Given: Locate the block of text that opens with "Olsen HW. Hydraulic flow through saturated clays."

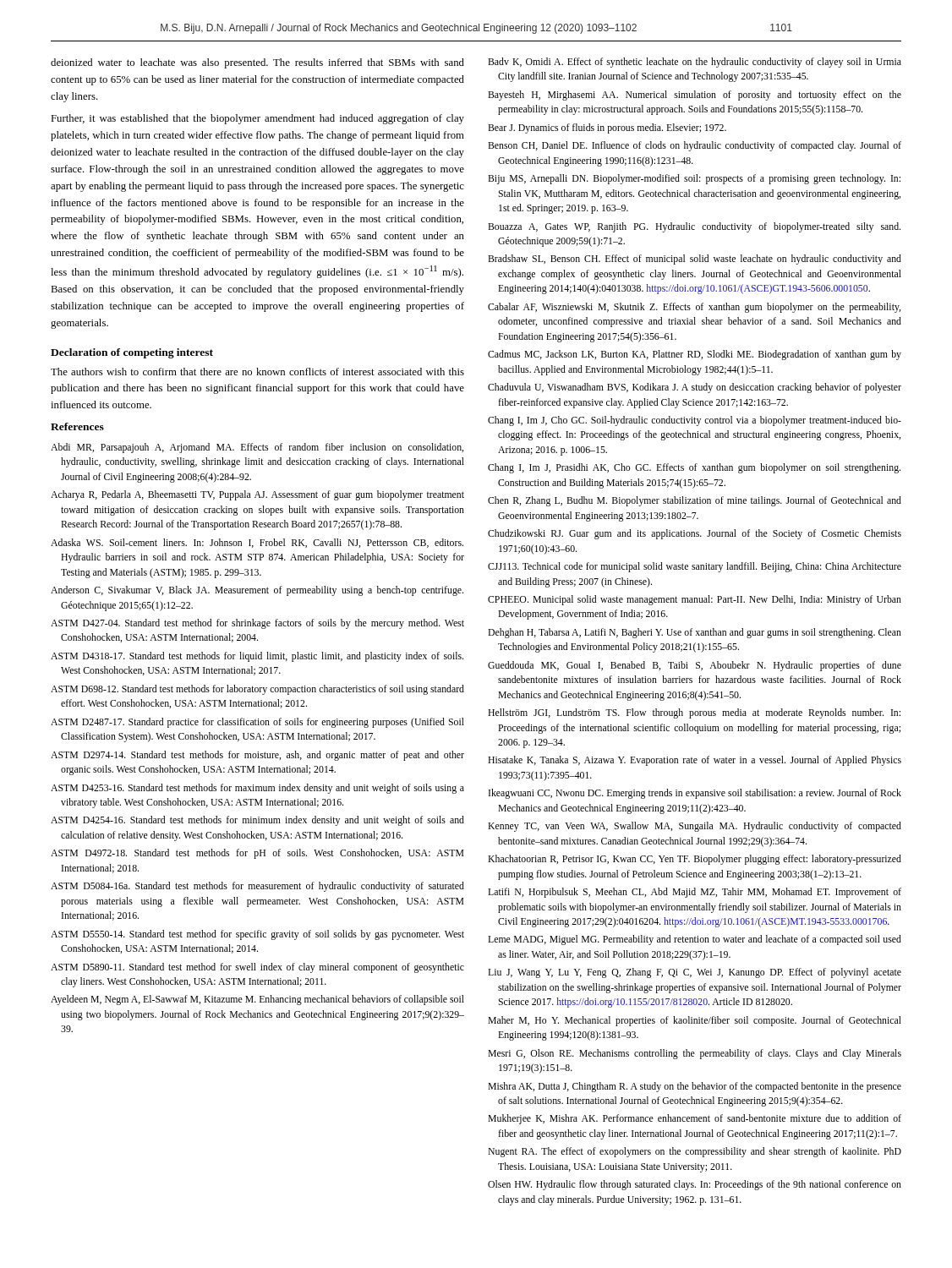Looking at the screenshot, I should [695, 1192].
